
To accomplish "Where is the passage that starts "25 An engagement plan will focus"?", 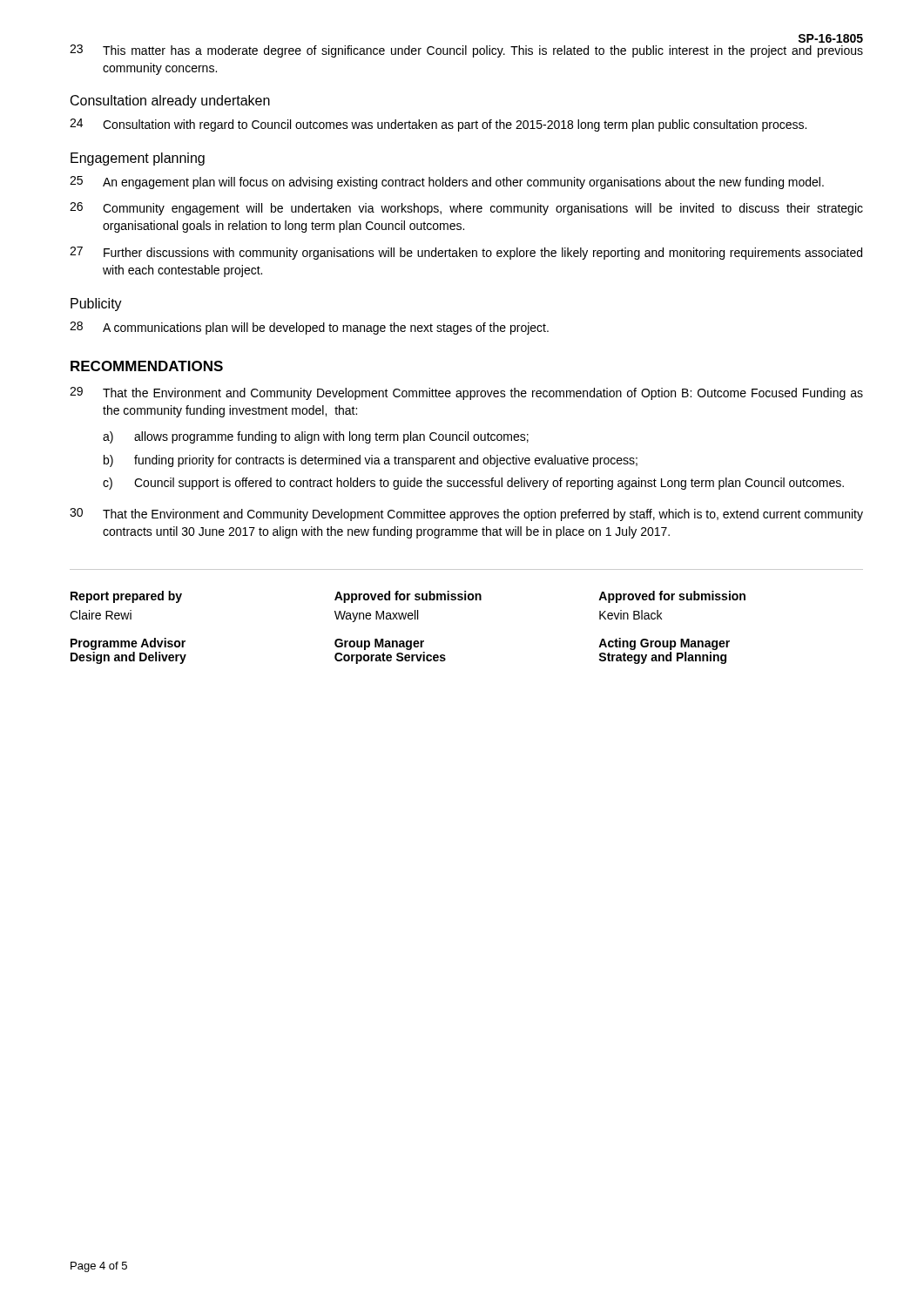I will coord(466,182).
